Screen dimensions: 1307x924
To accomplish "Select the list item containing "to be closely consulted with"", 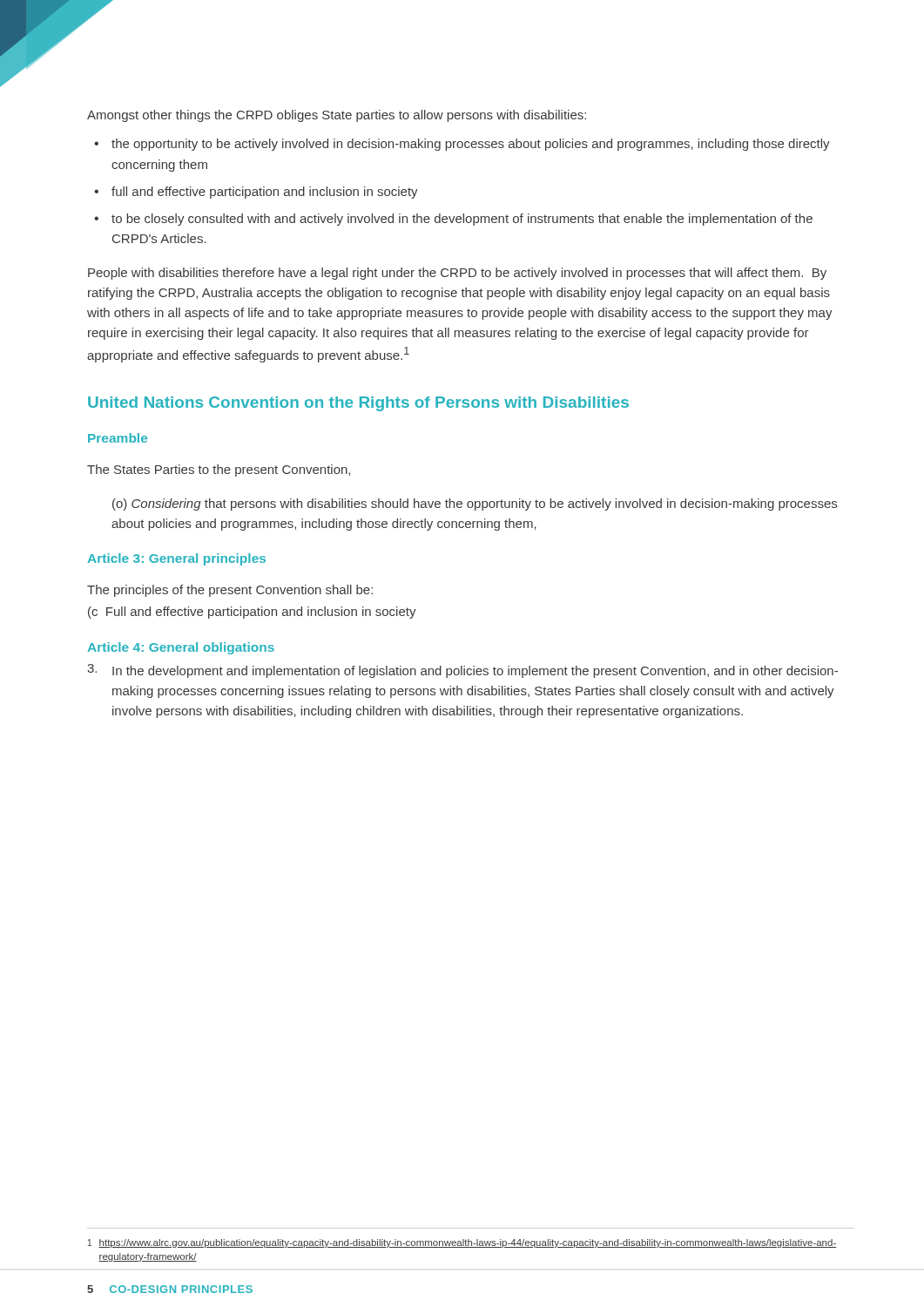I will (x=471, y=228).
